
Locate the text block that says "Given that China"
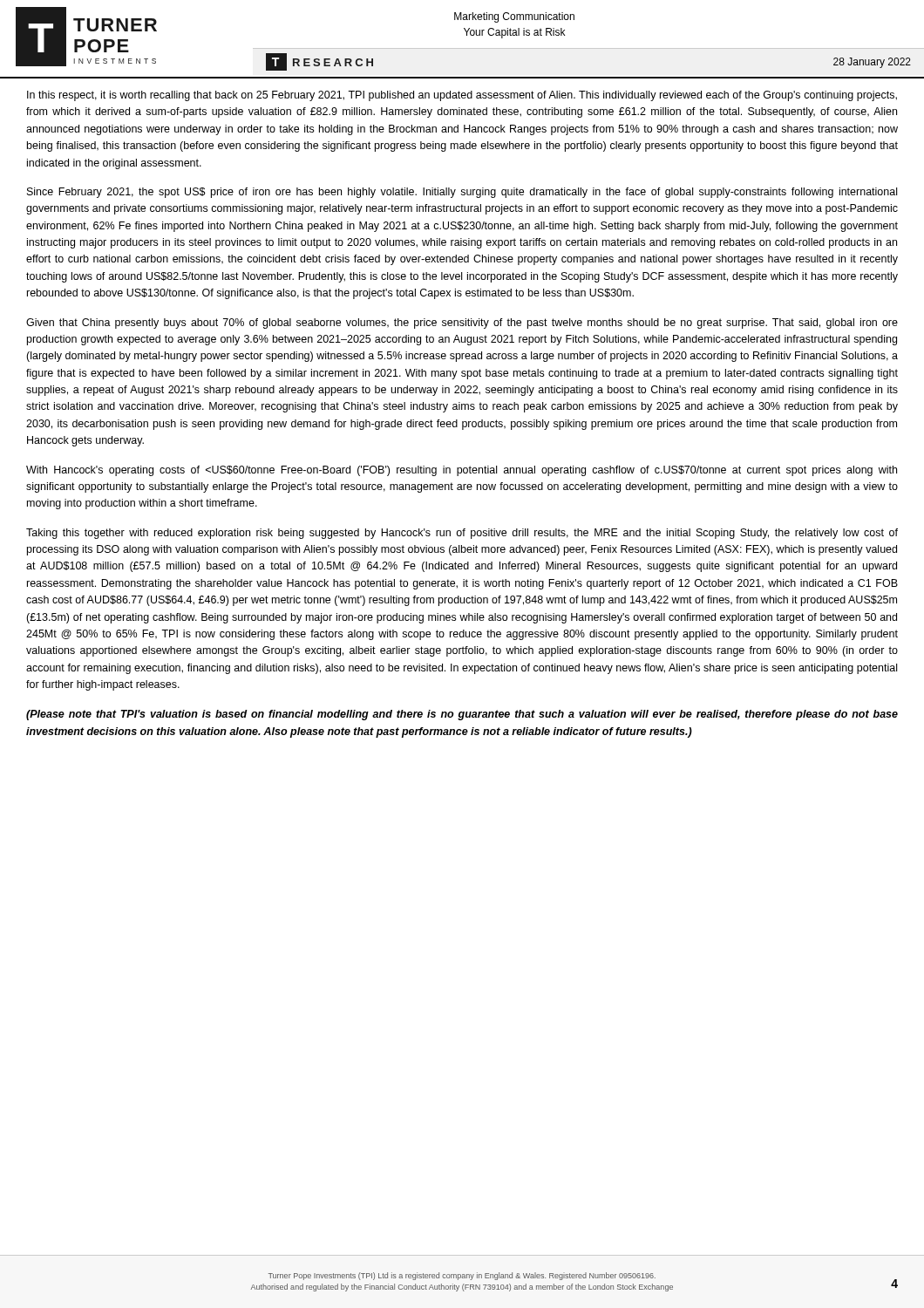(x=462, y=381)
